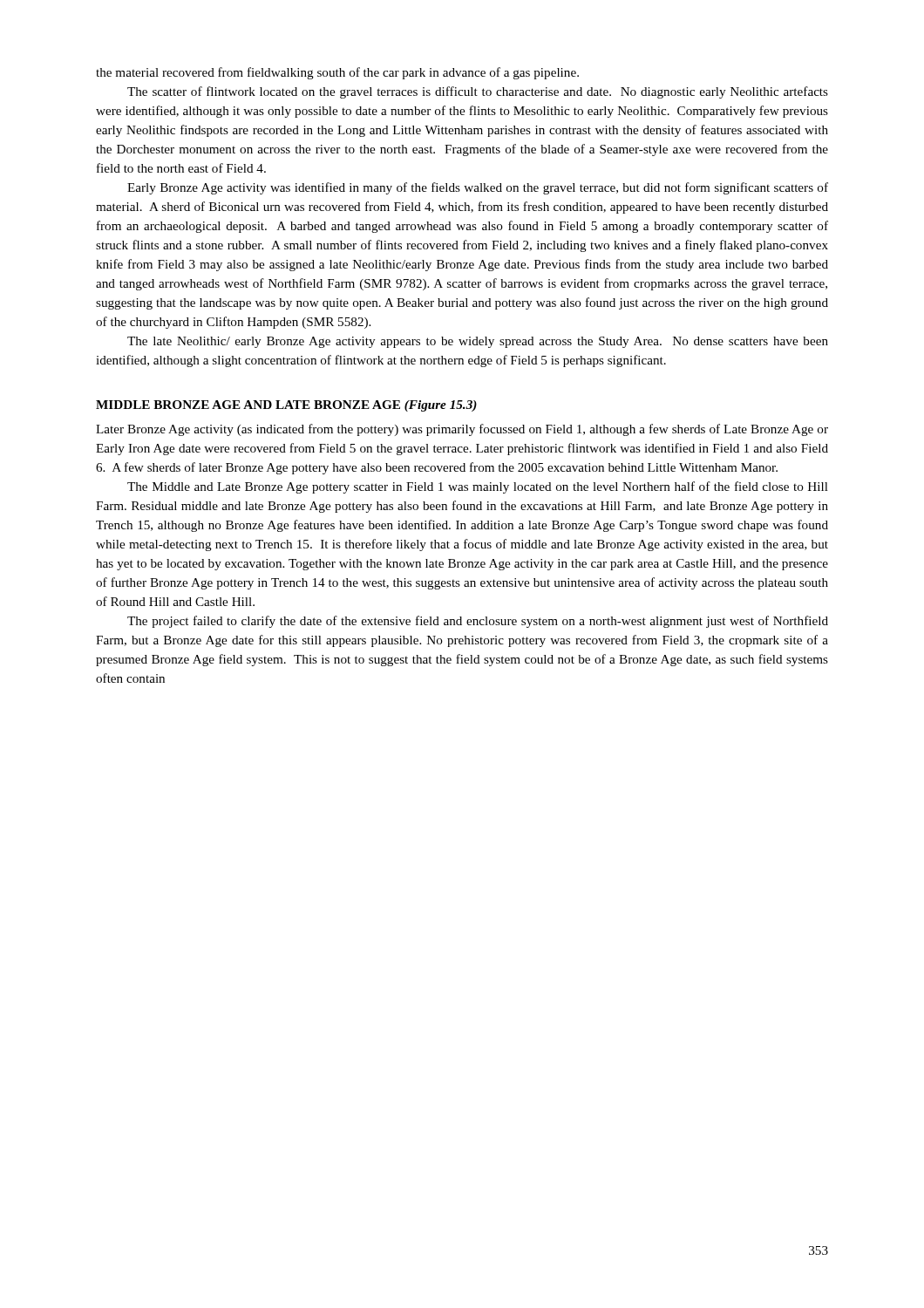The image size is (924, 1308).
Task: Find the block on this page that starts "The scatter of flintwork"
Action: tap(462, 130)
